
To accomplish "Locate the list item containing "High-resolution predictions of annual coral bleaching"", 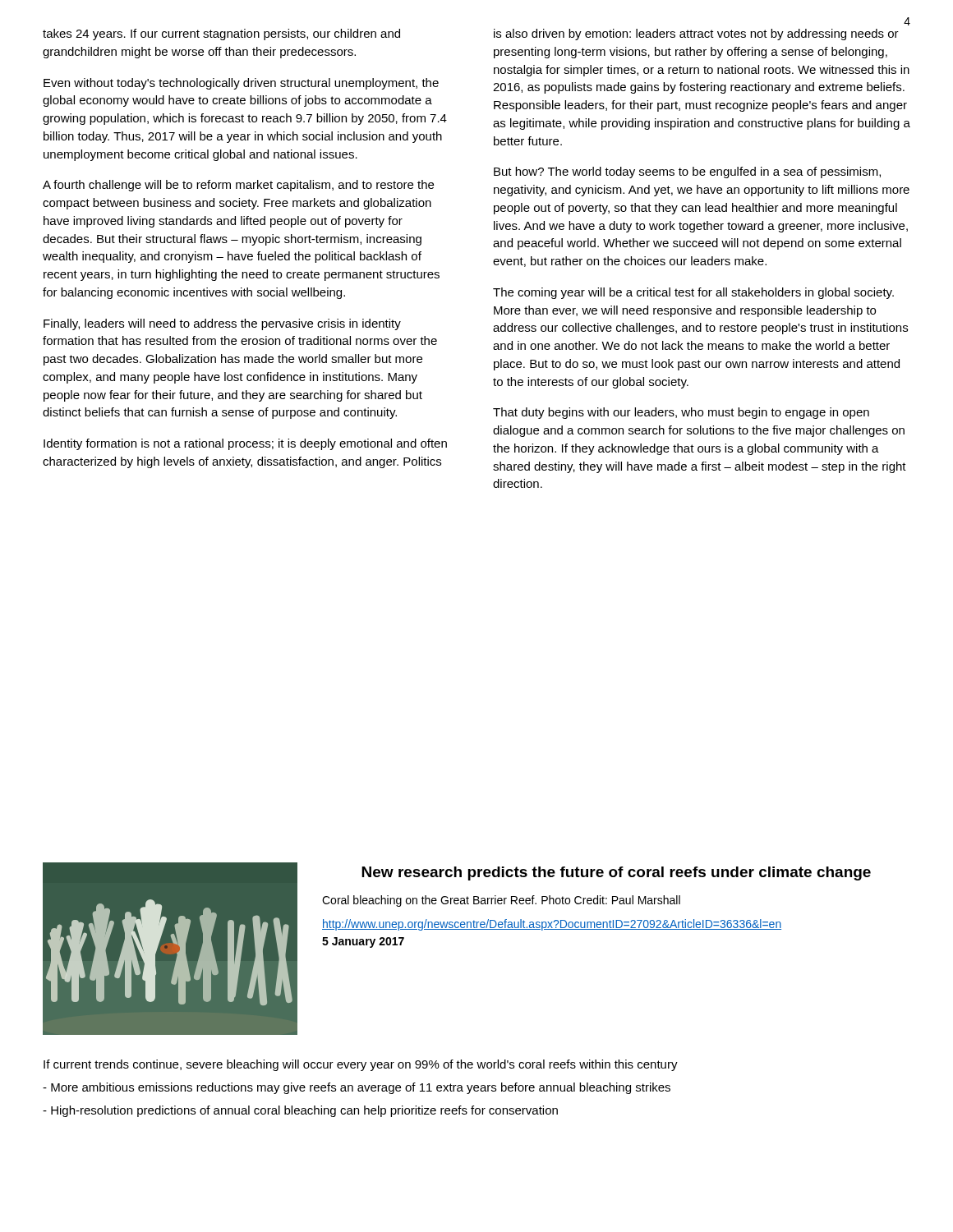I will click(x=301, y=1110).
